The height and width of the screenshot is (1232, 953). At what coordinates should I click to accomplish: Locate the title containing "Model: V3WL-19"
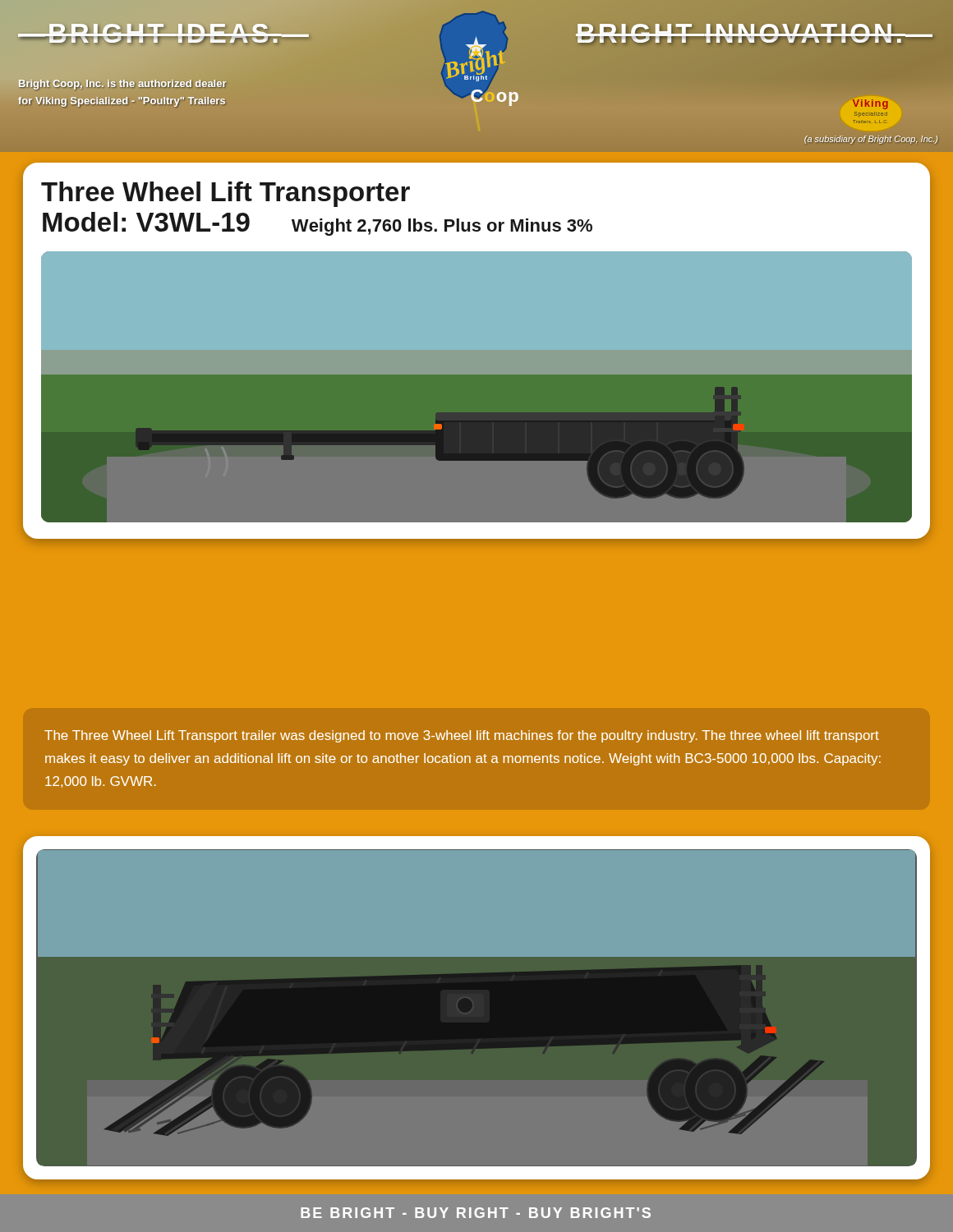coord(146,222)
